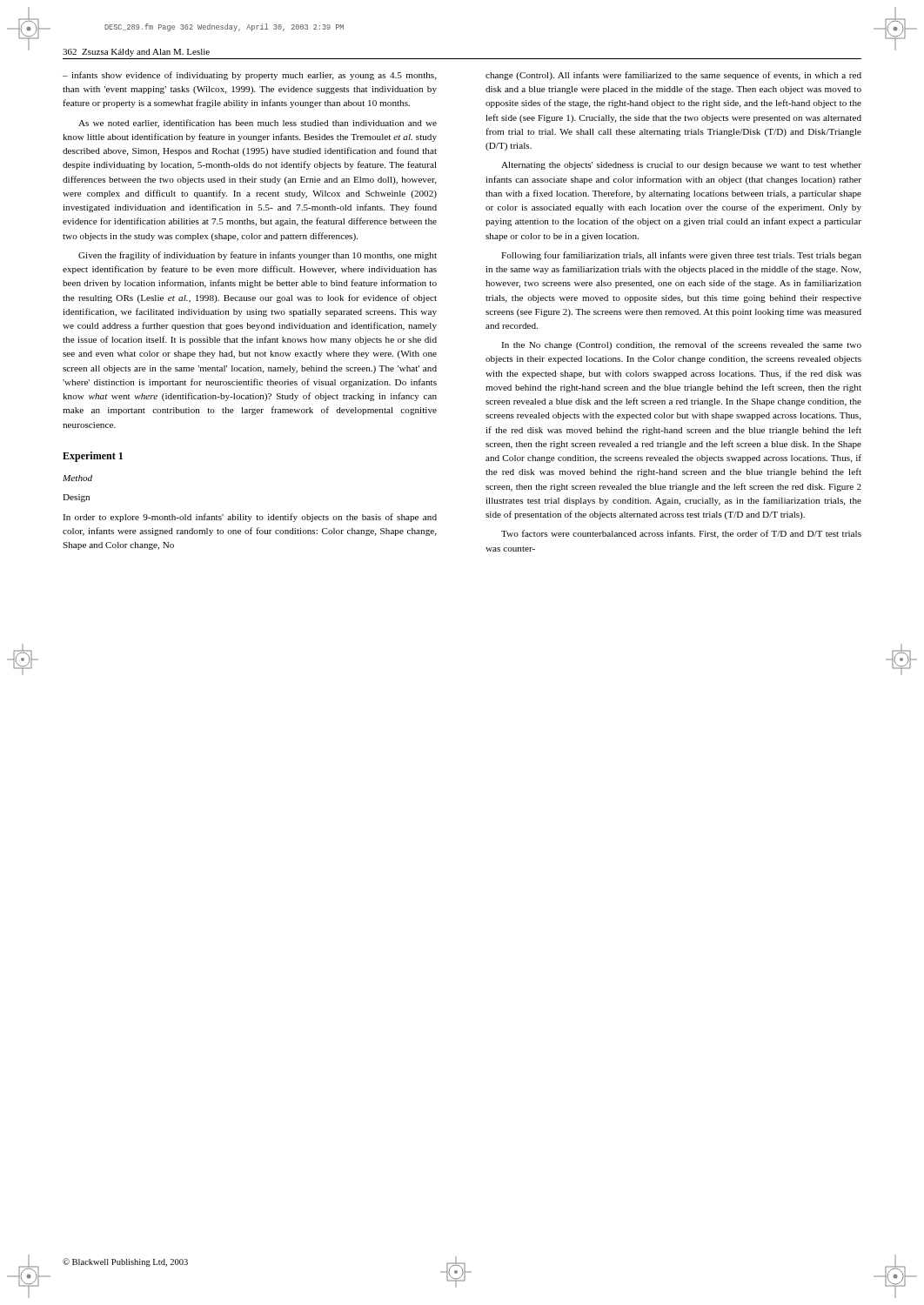
Task: Locate the text "Experiment 1"
Action: [93, 456]
